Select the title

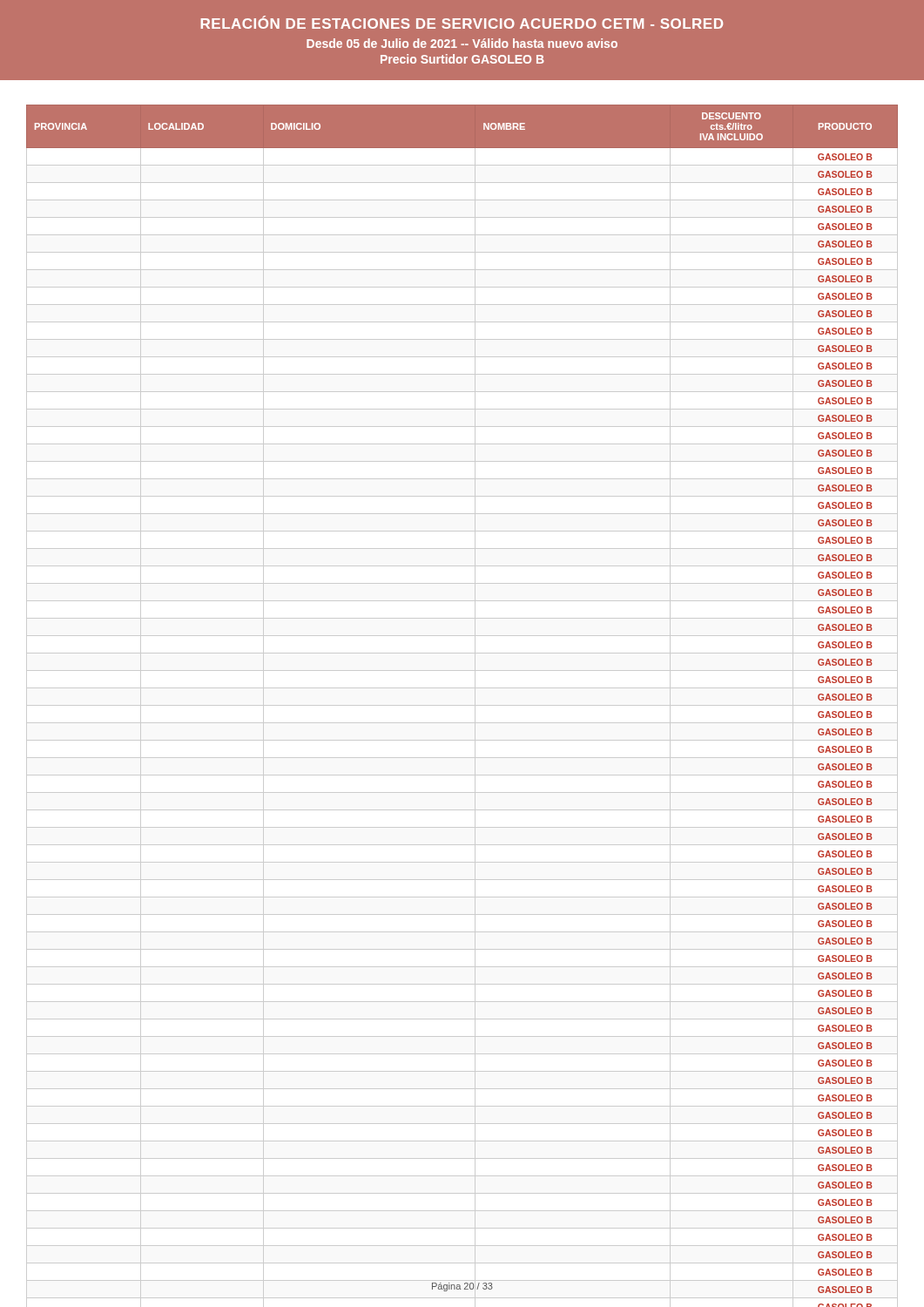[x=462, y=40]
